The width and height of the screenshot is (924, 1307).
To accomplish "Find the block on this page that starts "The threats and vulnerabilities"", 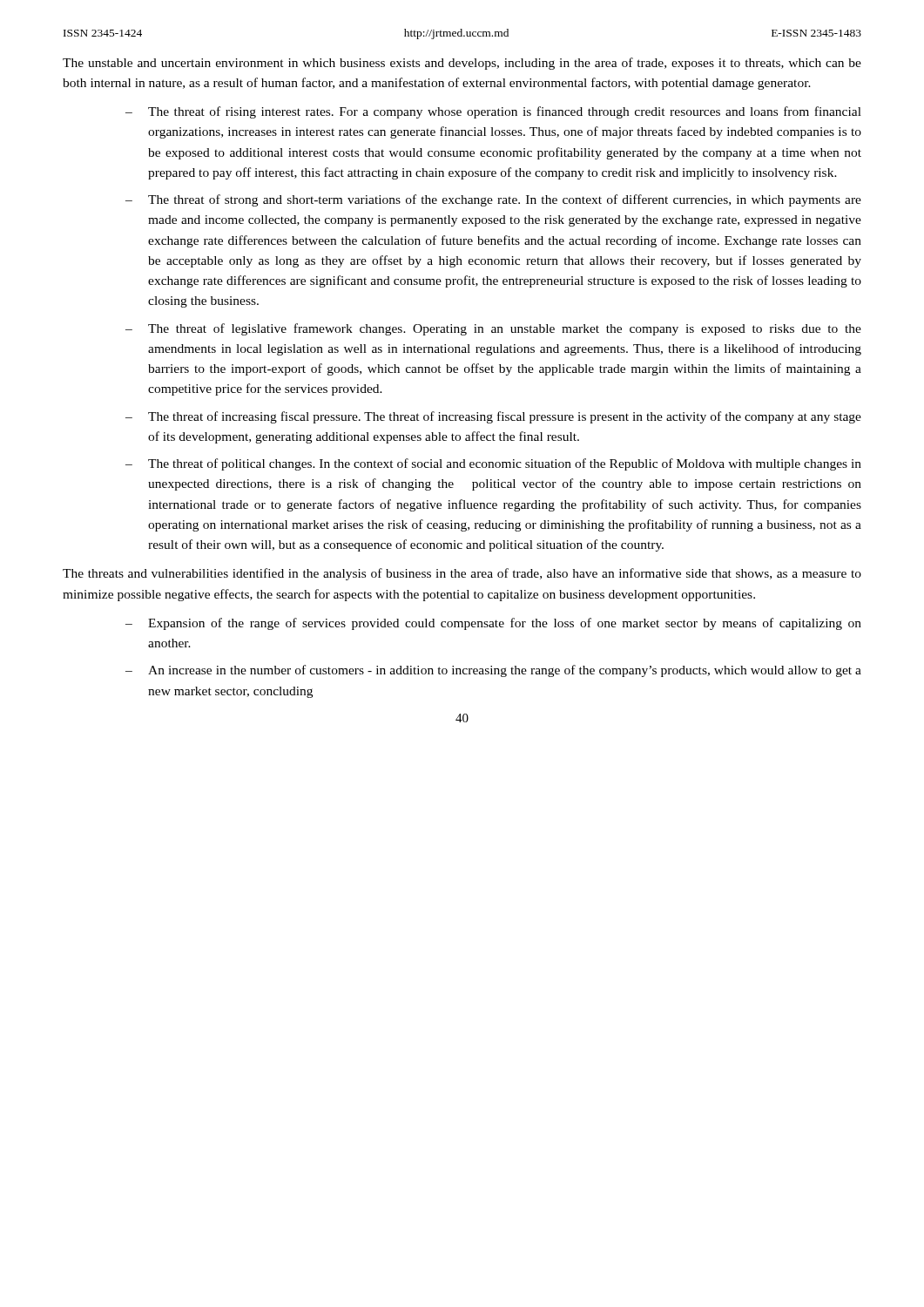I will (462, 583).
